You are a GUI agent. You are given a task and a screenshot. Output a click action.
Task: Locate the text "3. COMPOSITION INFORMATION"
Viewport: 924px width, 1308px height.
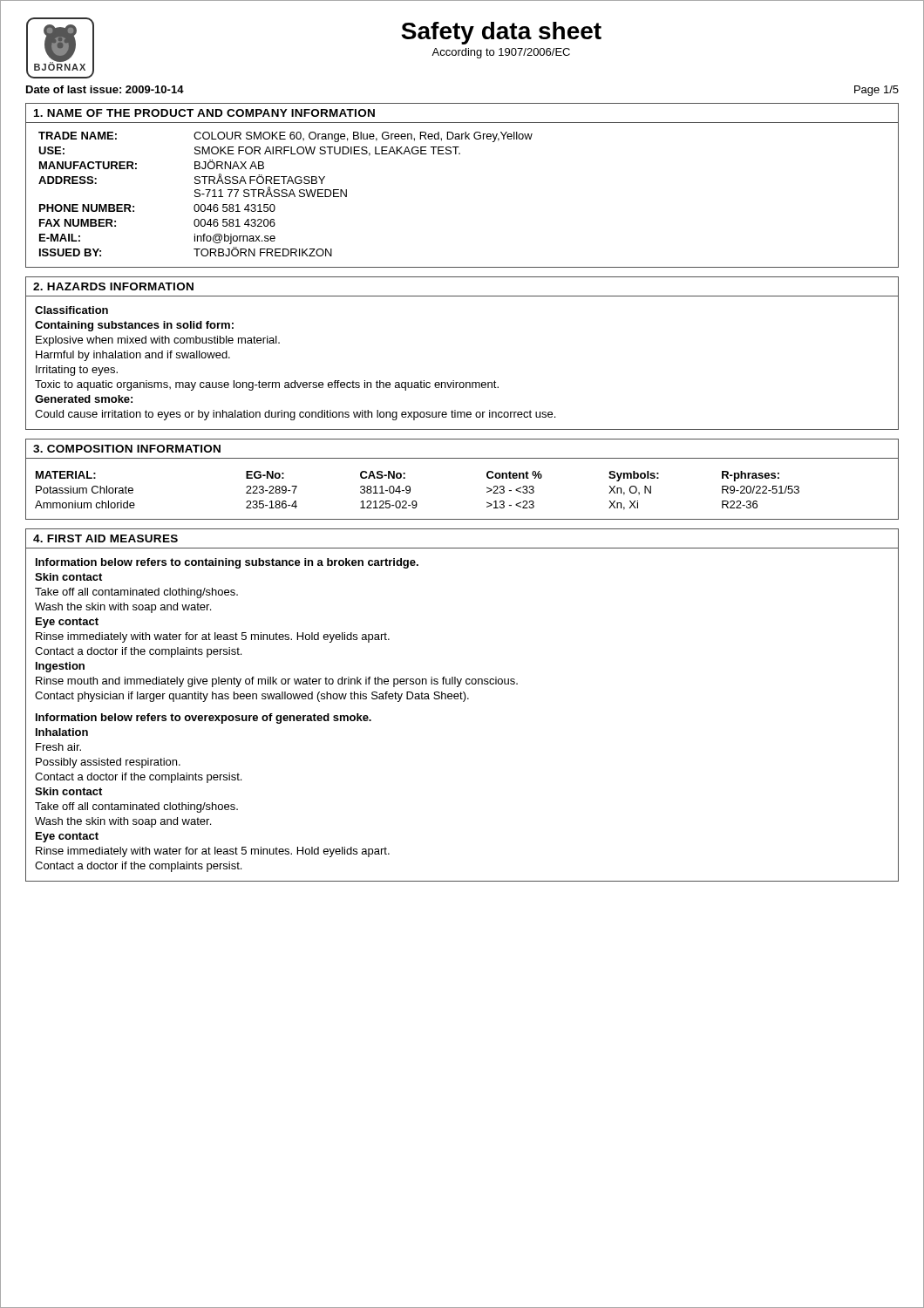(x=127, y=449)
